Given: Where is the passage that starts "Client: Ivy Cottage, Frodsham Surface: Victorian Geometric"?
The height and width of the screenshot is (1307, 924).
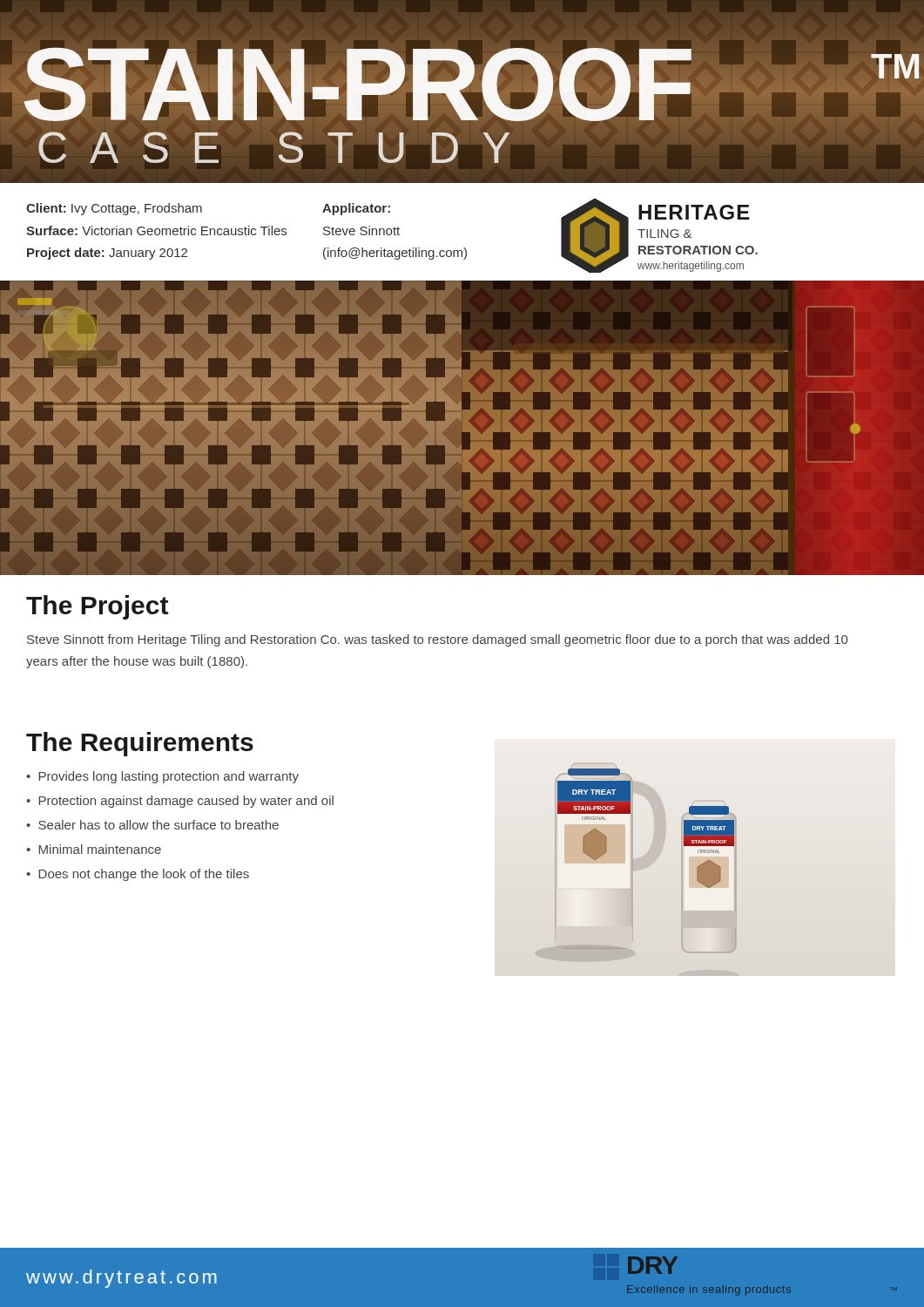Looking at the screenshot, I should point(165,230).
